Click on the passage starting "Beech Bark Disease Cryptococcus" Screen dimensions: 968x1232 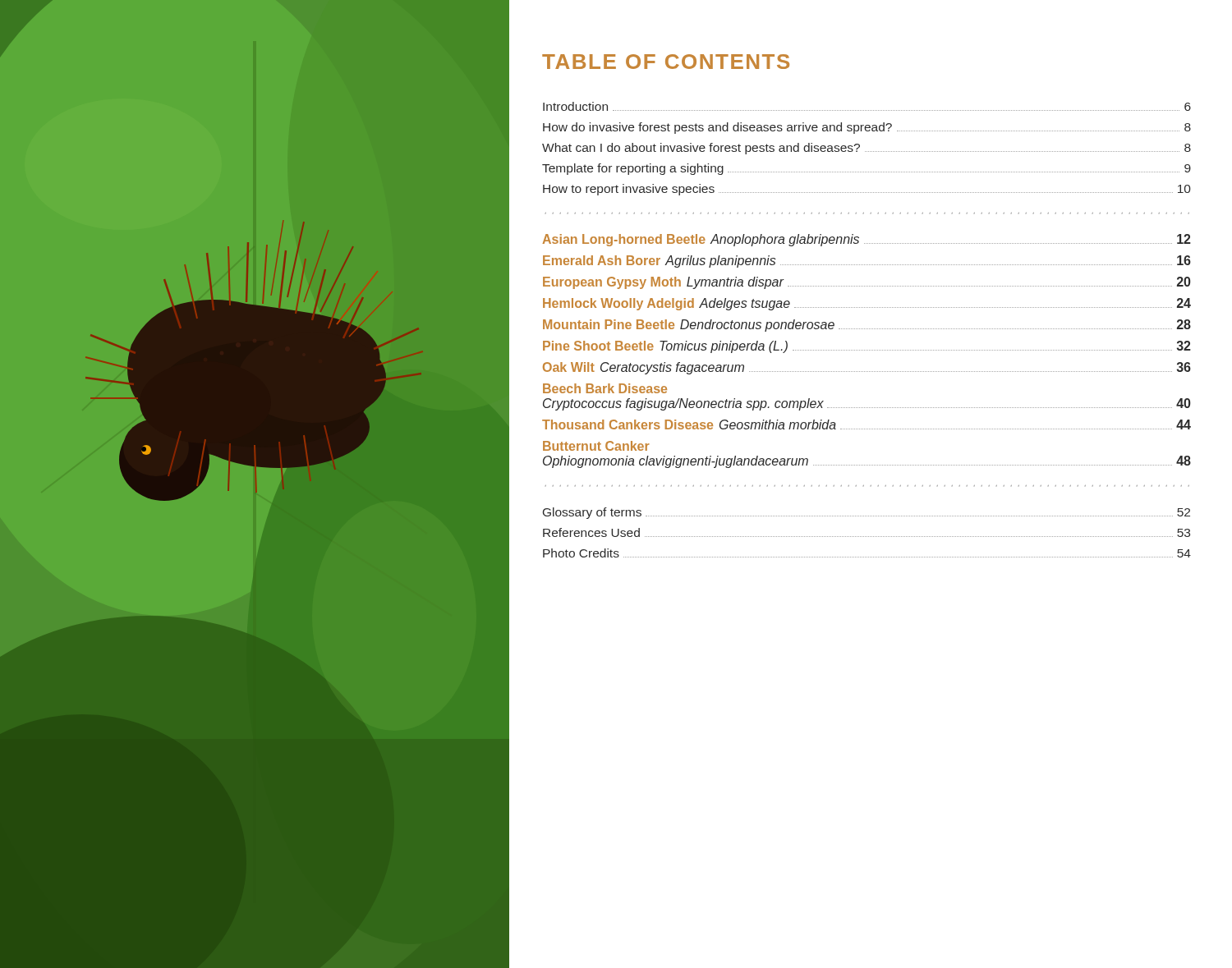click(867, 397)
